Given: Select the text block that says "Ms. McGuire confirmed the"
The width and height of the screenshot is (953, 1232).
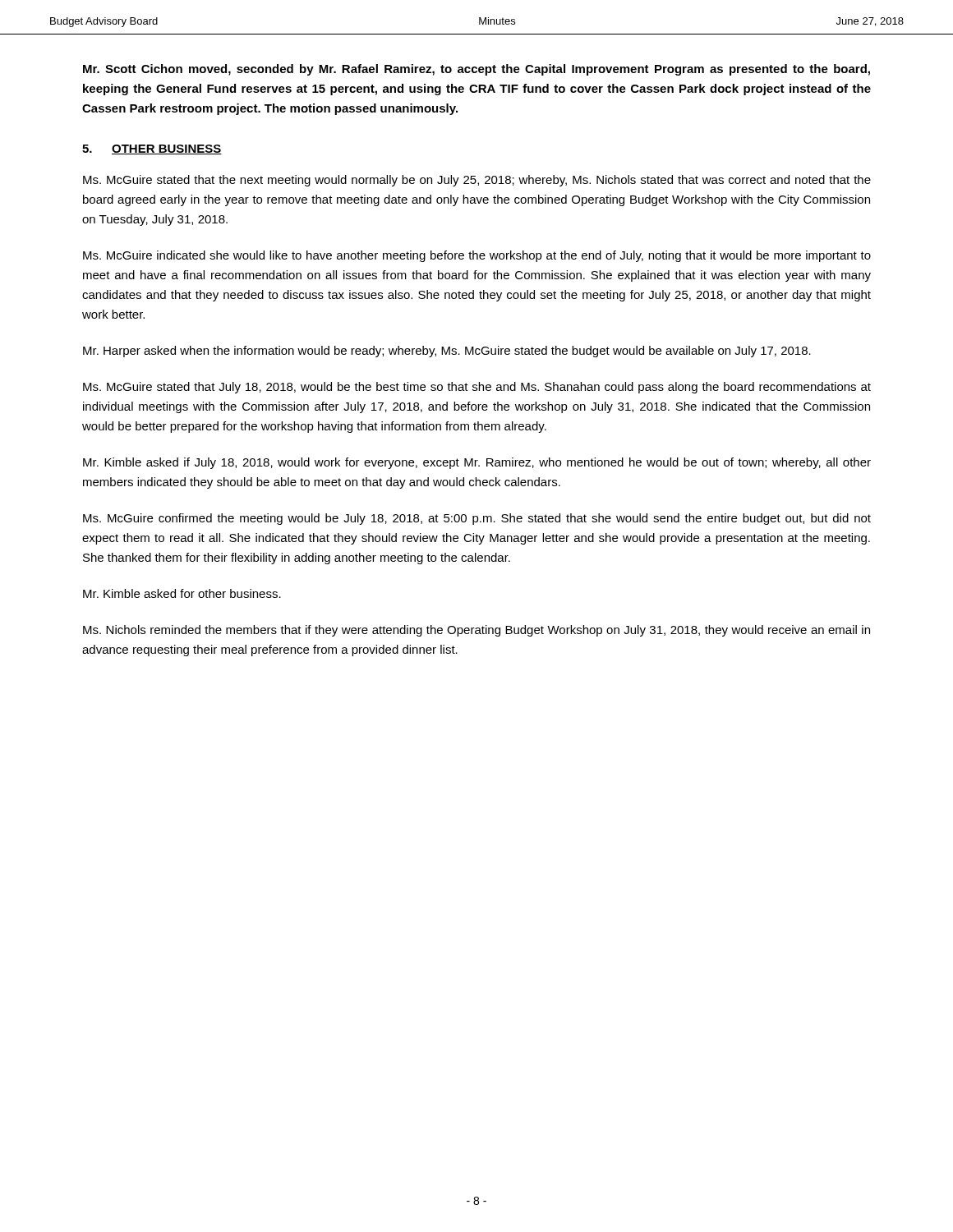Looking at the screenshot, I should (x=476, y=538).
